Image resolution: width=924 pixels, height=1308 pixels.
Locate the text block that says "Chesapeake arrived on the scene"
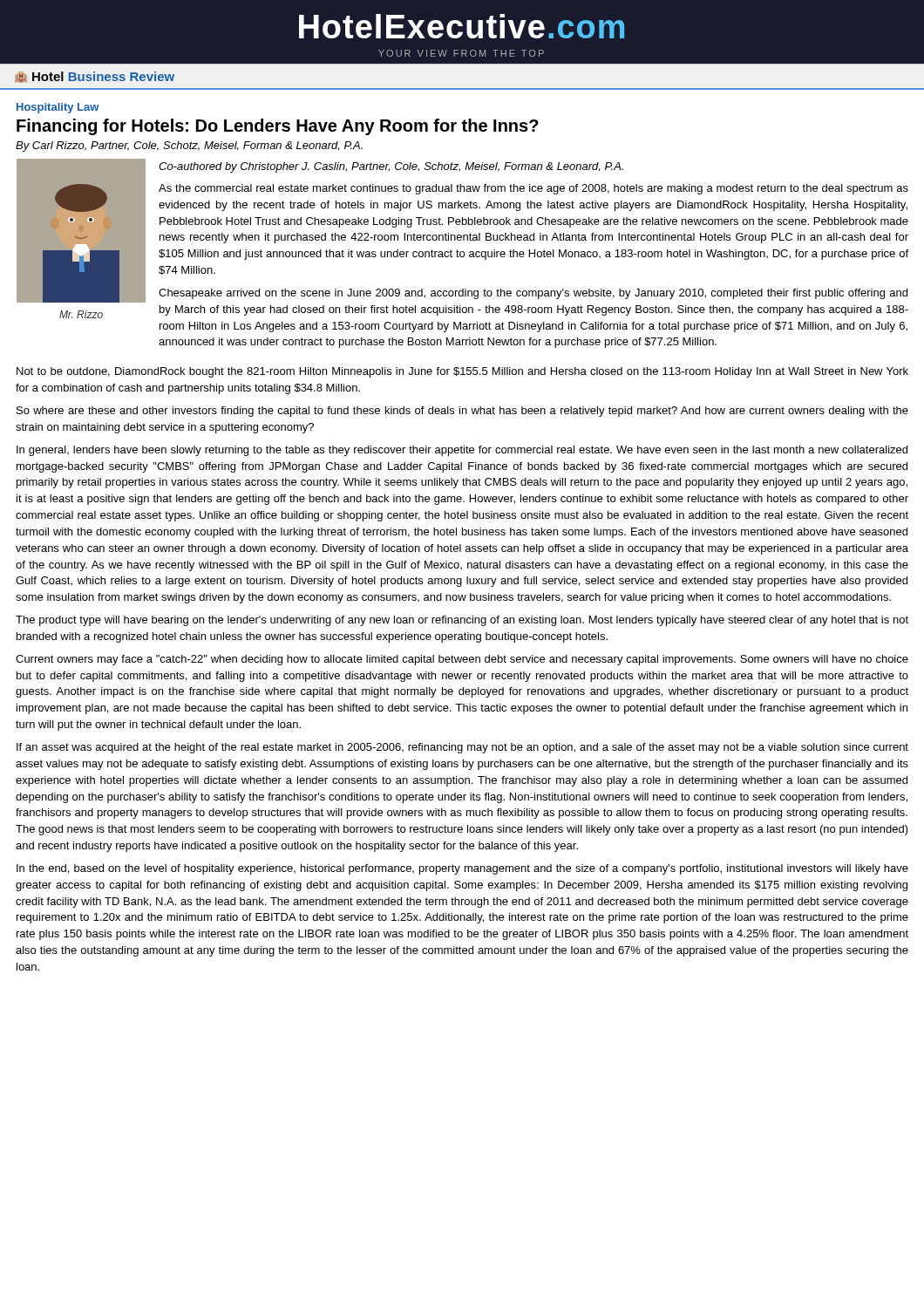(x=533, y=317)
